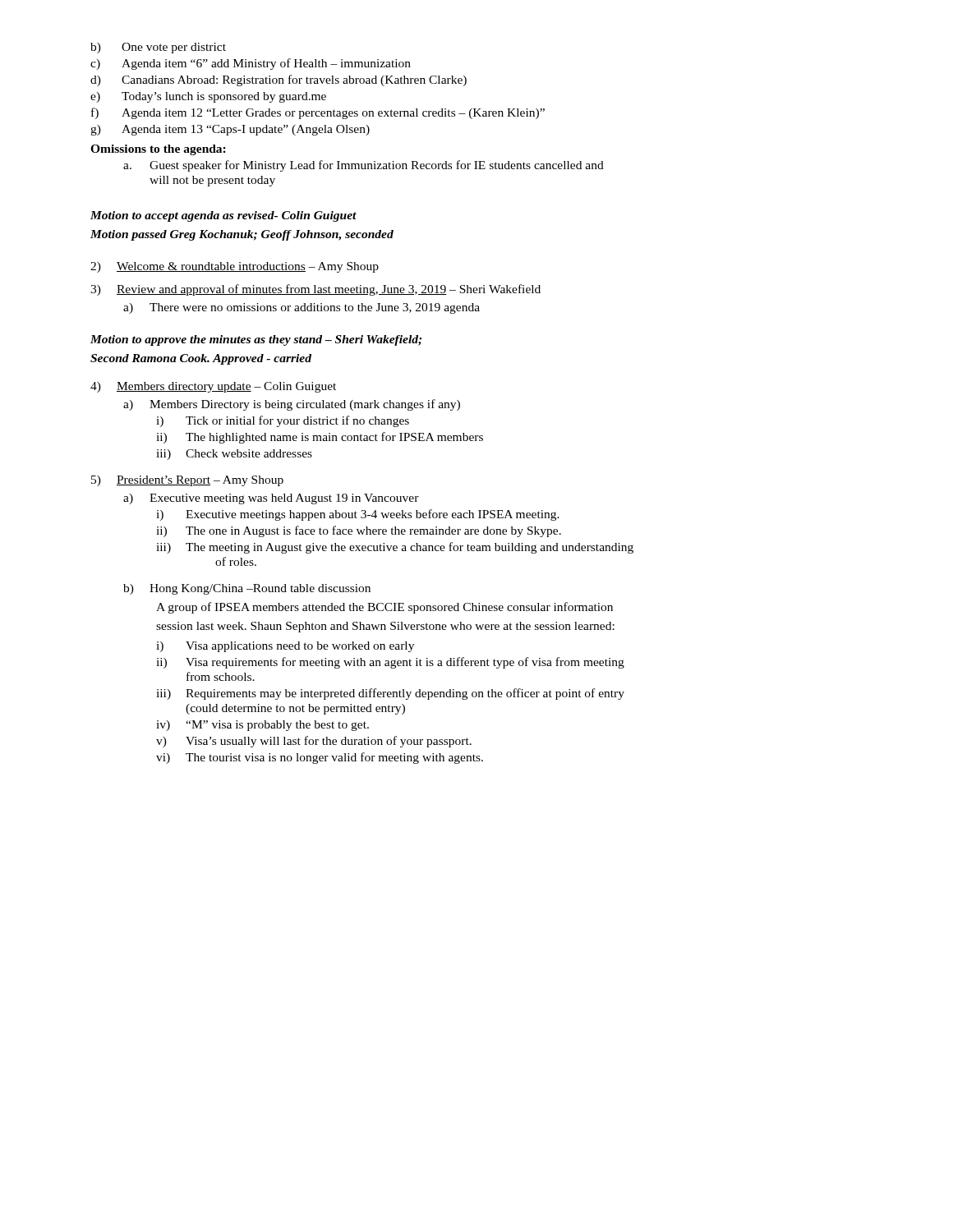This screenshot has width=953, height=1232.
Task: Click on the region starting "ii) The one in"
Action: pos(359,531)
